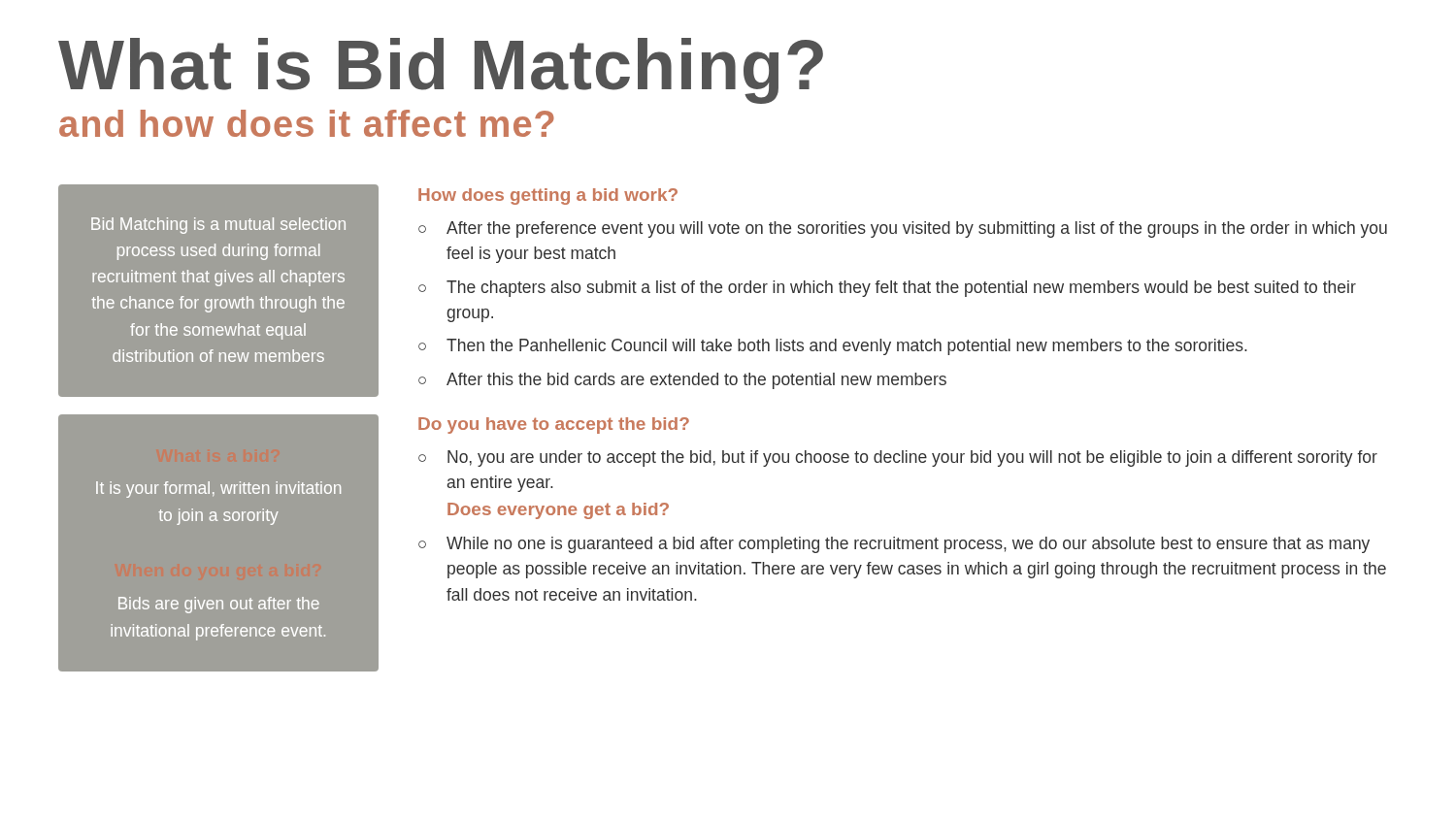Where is the passage that starts "Bid Matching is a"?
This screenshot has width=1456, height=819.
tap(218, 290)
